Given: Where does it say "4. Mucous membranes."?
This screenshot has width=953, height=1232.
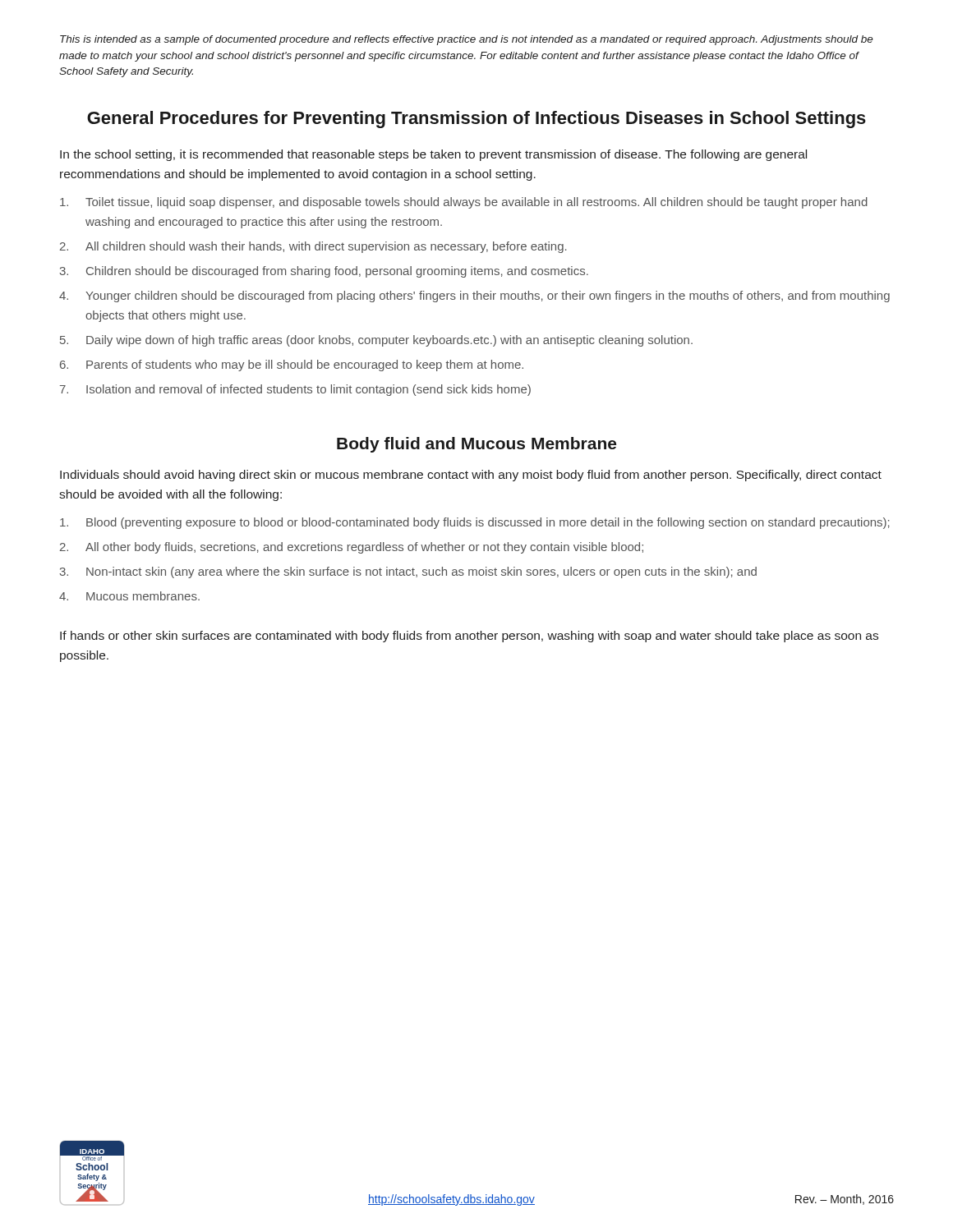Looking at the screenshot, I should 129,596.
